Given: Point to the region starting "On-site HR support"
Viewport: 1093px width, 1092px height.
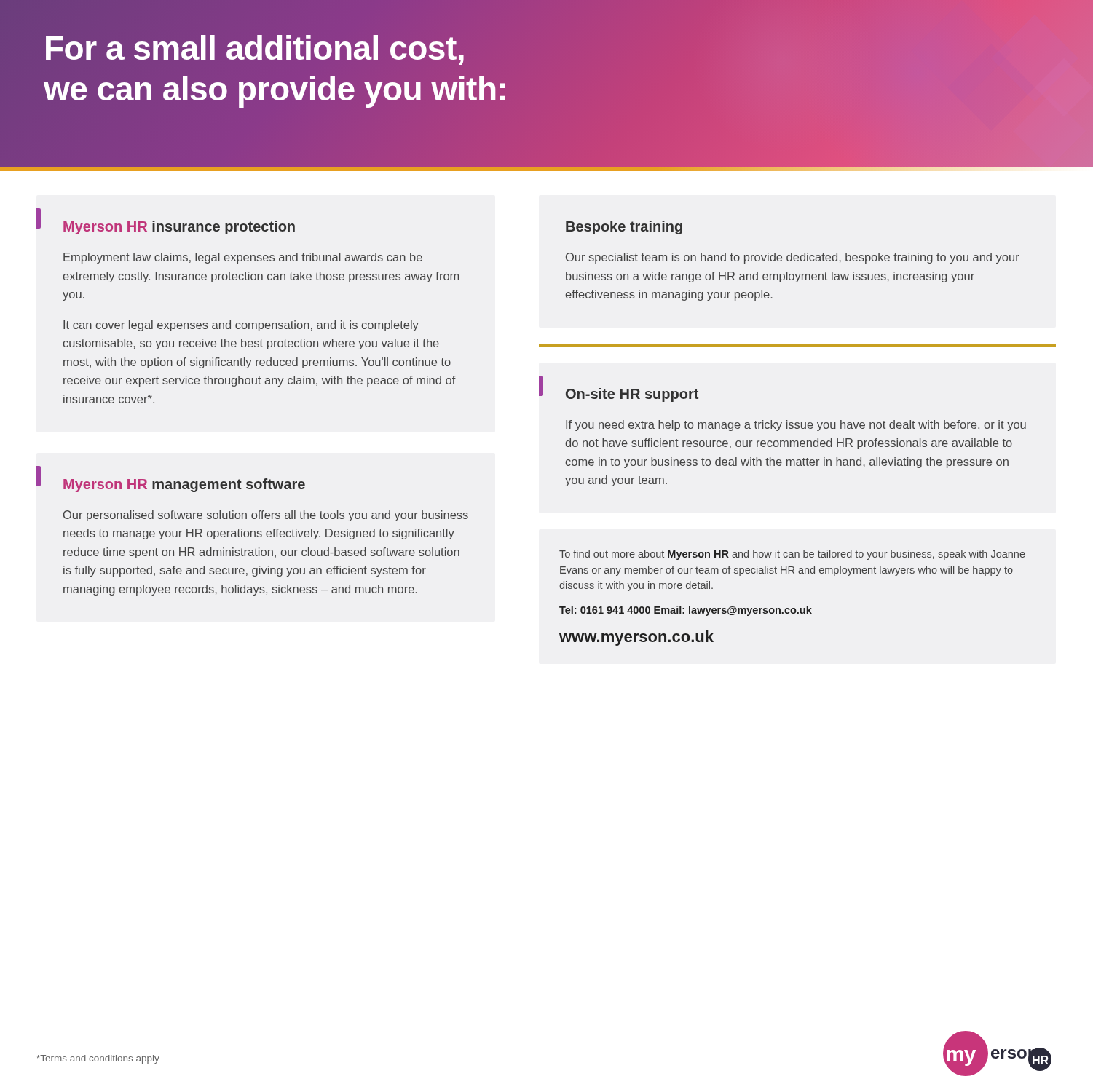Looking at the screenshot, I should (784, 433).
